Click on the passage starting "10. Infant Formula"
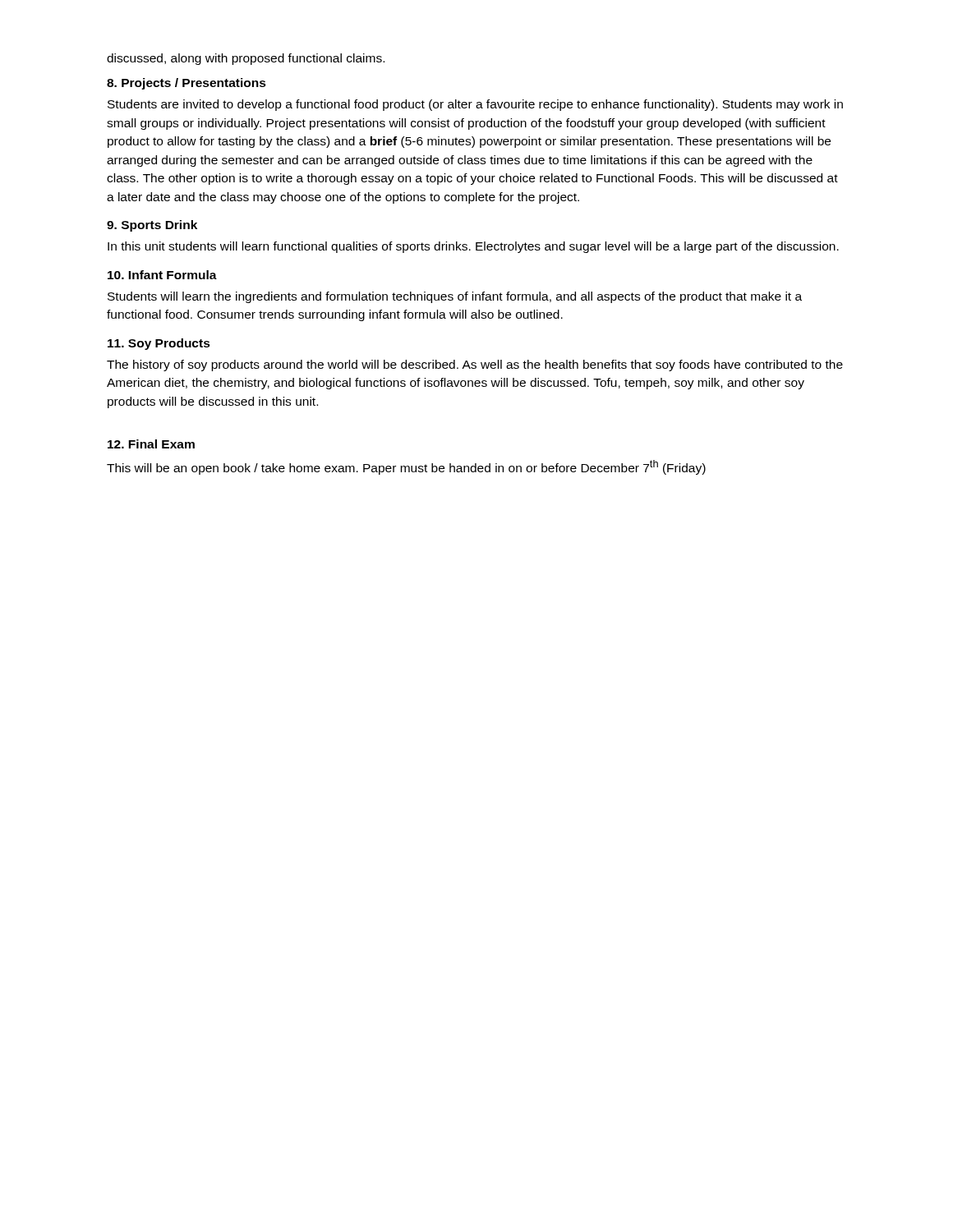 click(x=162, y=275)
